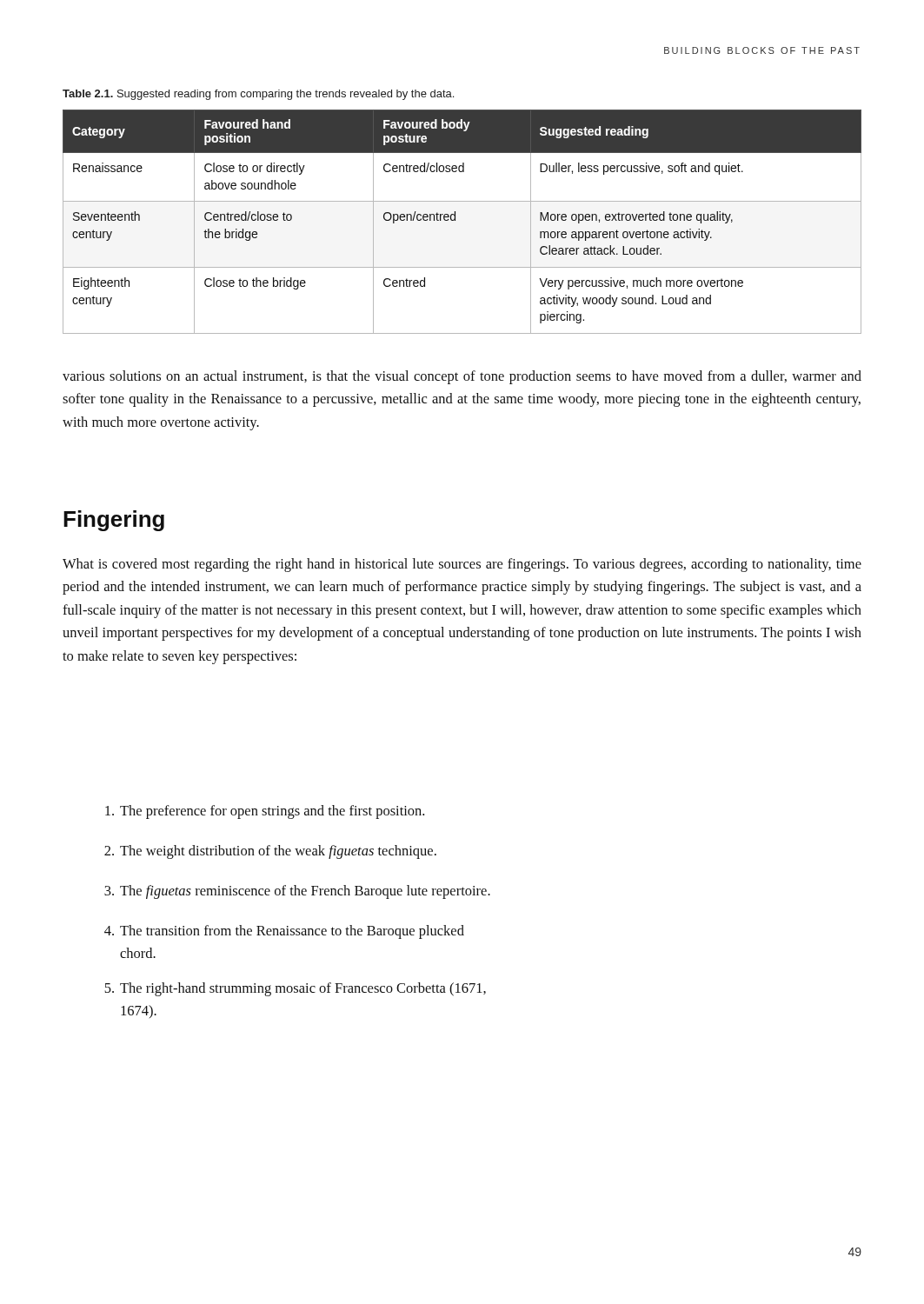
Task: Navigate to the block starting "various solutions on an actual instrument,"
Action: tap(462, 399)
